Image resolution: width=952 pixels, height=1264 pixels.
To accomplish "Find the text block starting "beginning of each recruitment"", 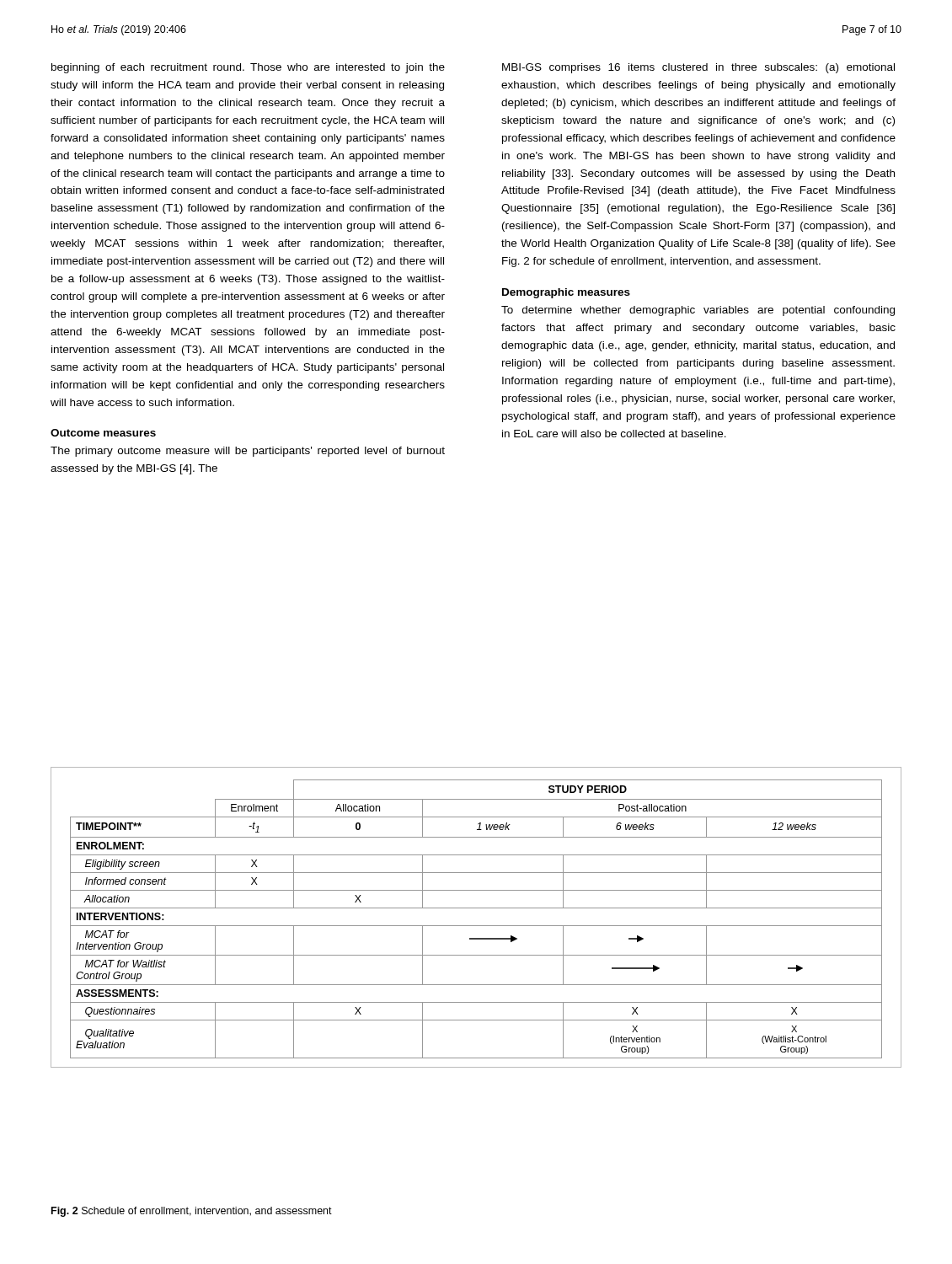I will (248, 235).
